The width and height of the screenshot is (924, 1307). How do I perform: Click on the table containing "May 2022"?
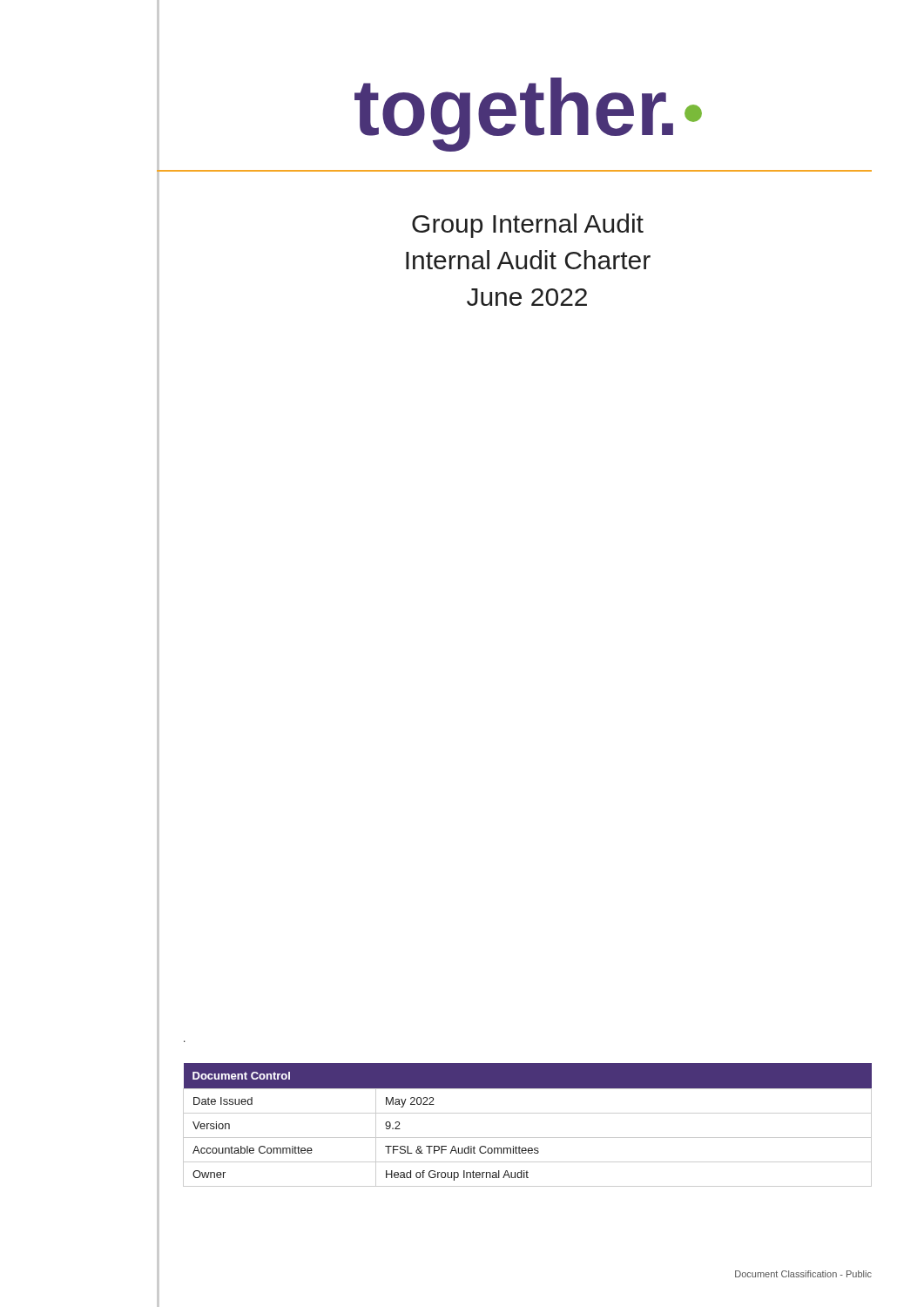tap(527, 1125)
